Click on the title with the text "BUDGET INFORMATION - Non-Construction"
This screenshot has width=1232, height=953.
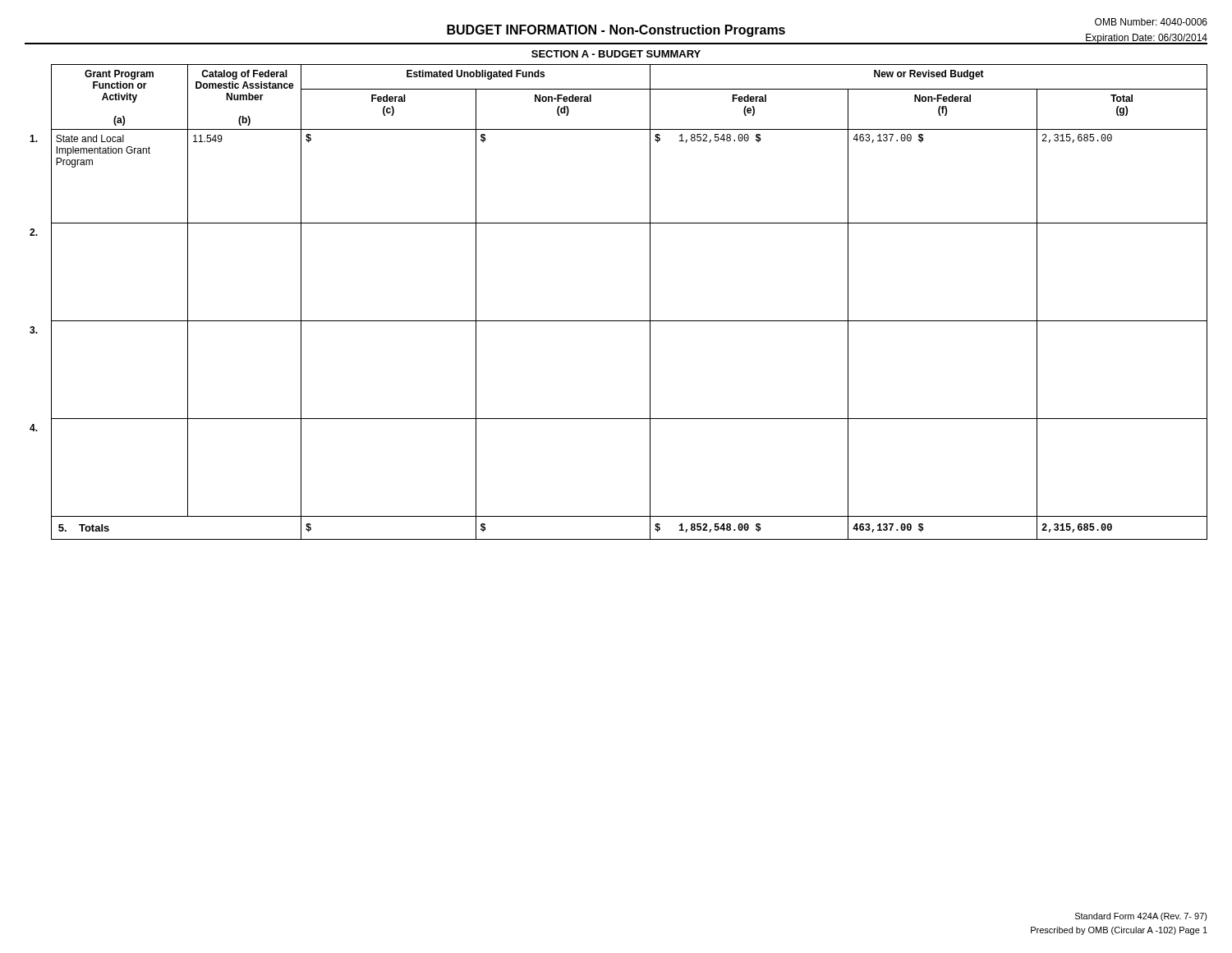click(616, 30)
